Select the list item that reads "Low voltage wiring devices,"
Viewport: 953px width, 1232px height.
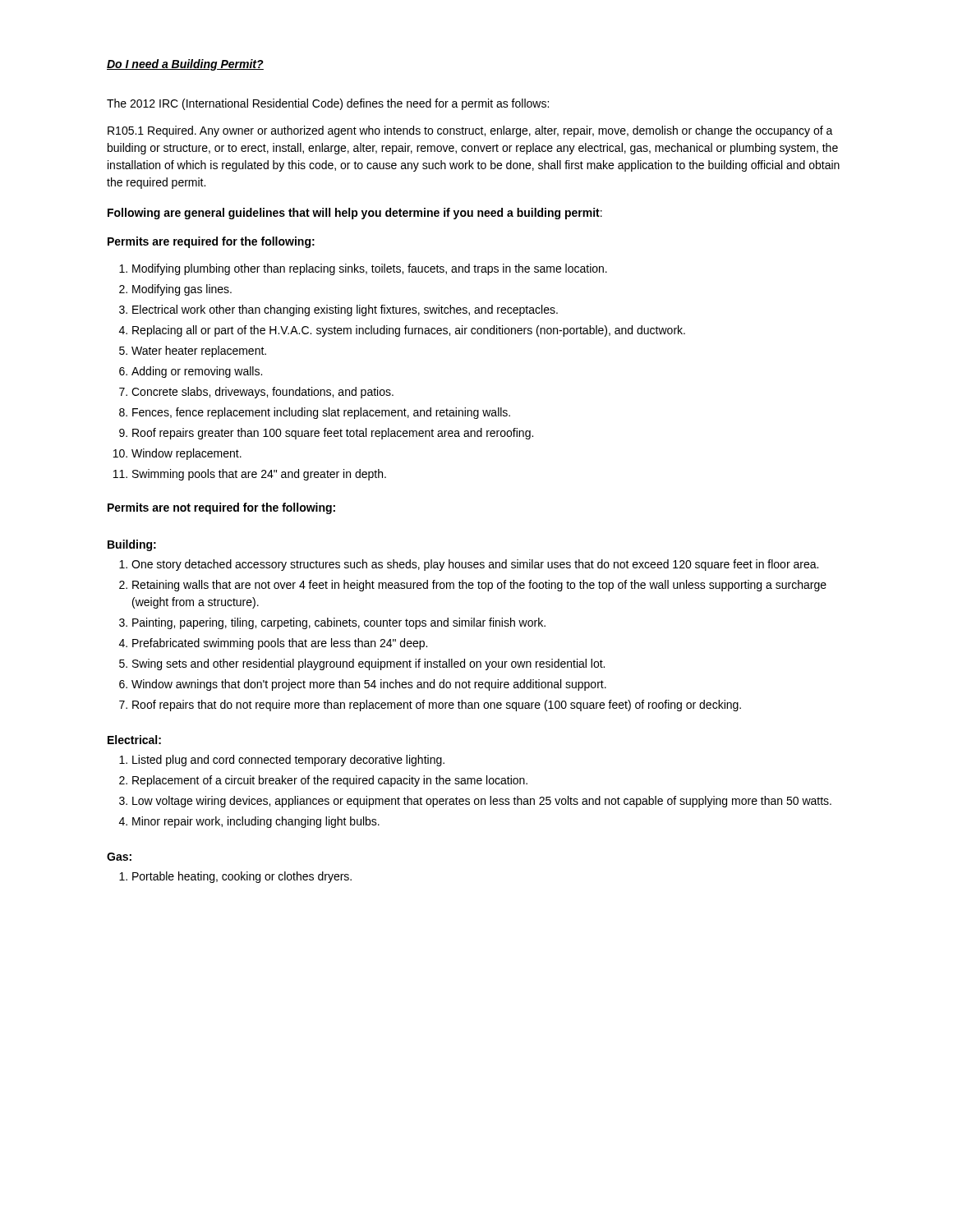[x=482, y=801]
